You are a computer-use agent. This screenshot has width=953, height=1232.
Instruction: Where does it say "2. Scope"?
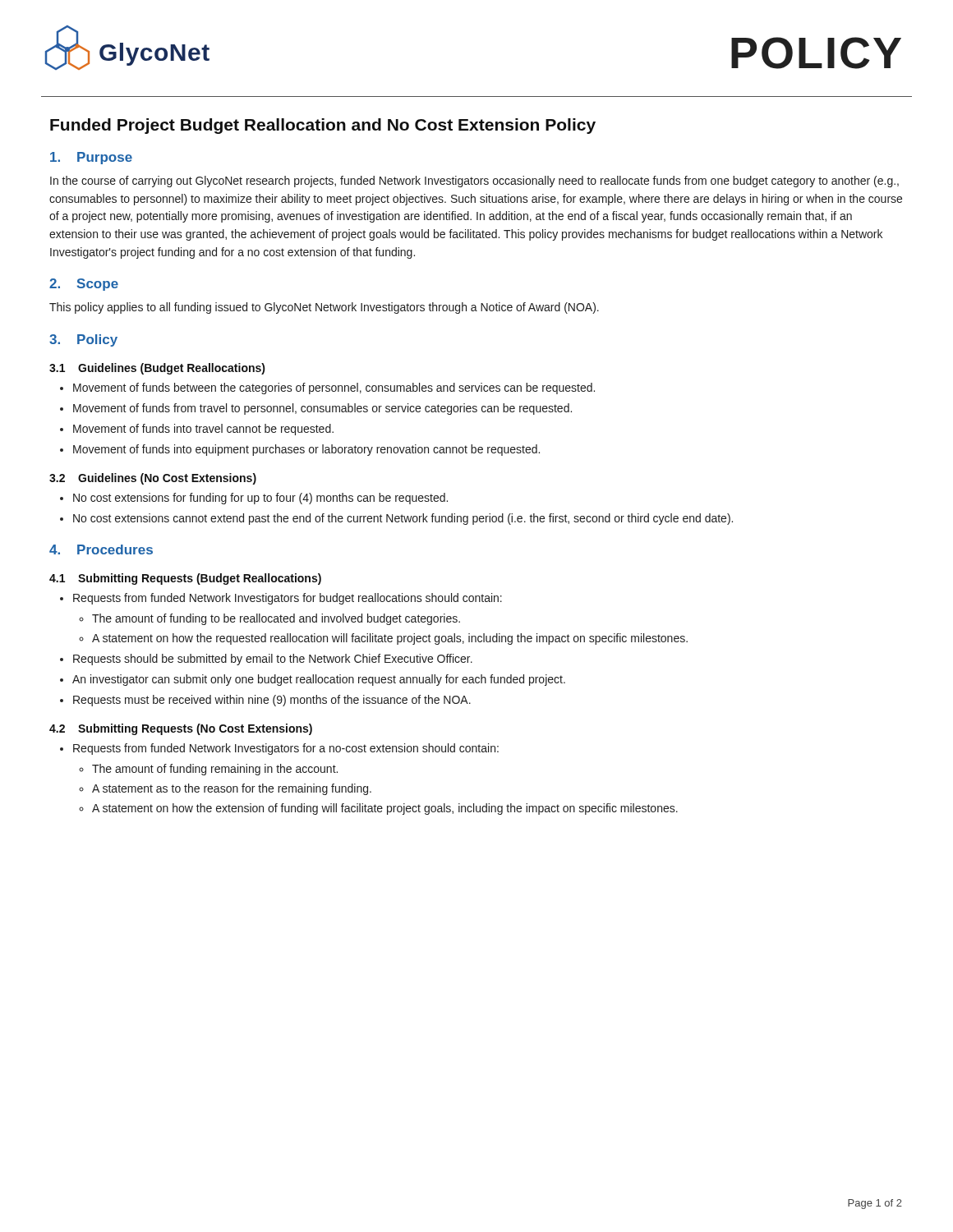pos(84,284)
